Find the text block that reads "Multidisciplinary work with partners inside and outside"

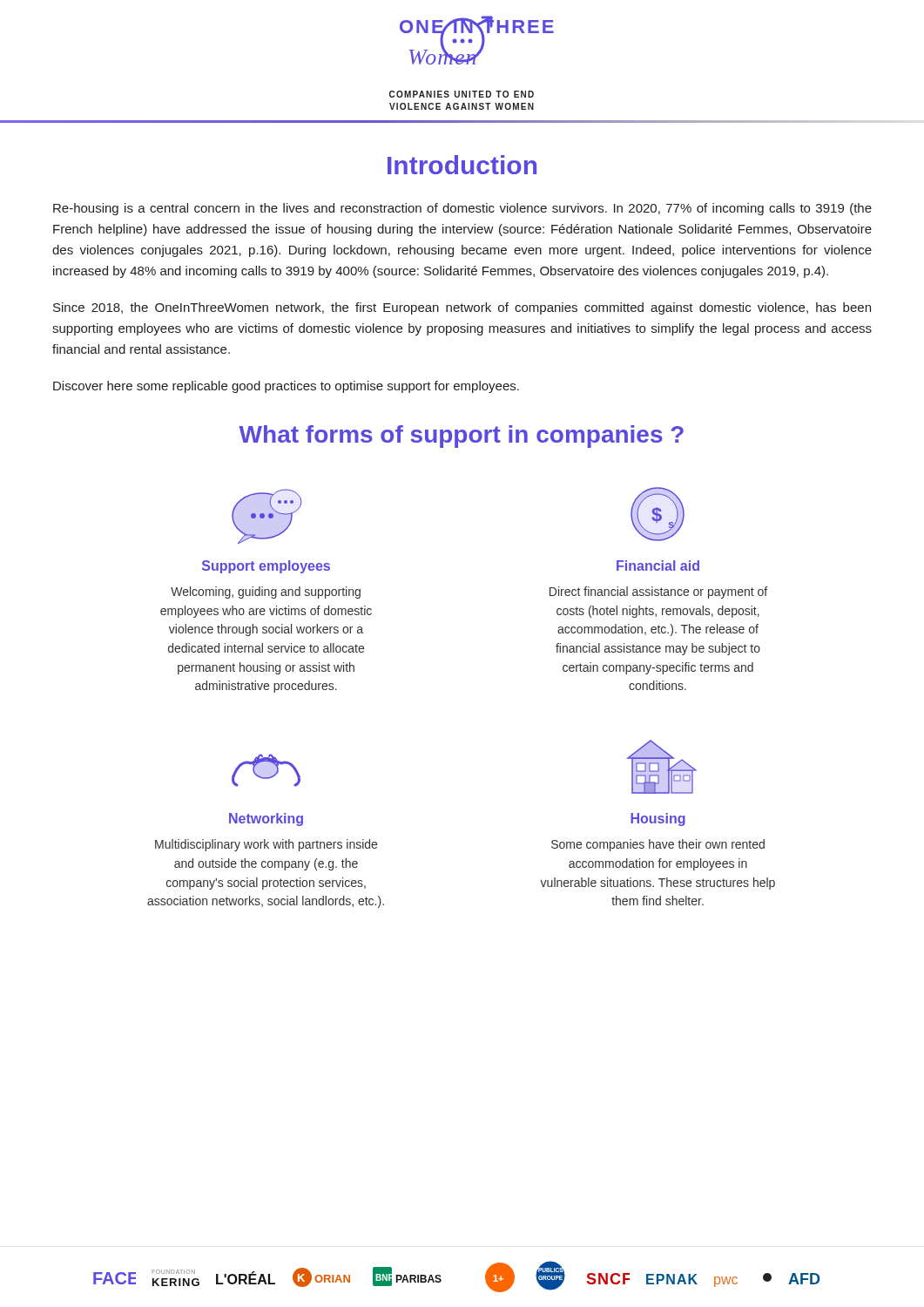[x=266, y=873]
